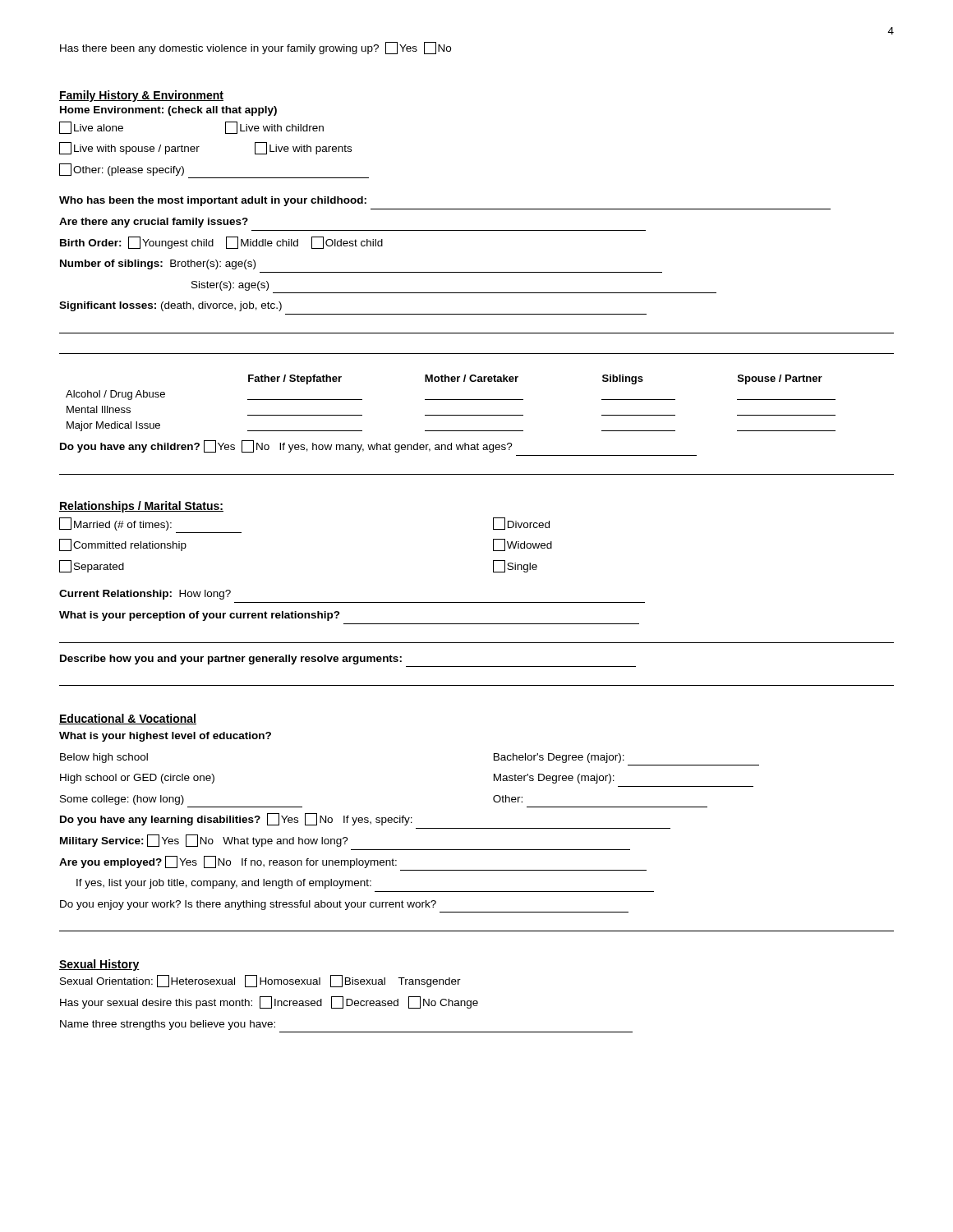Point to the block starting "Family History & Environment"

pos(141,95)
